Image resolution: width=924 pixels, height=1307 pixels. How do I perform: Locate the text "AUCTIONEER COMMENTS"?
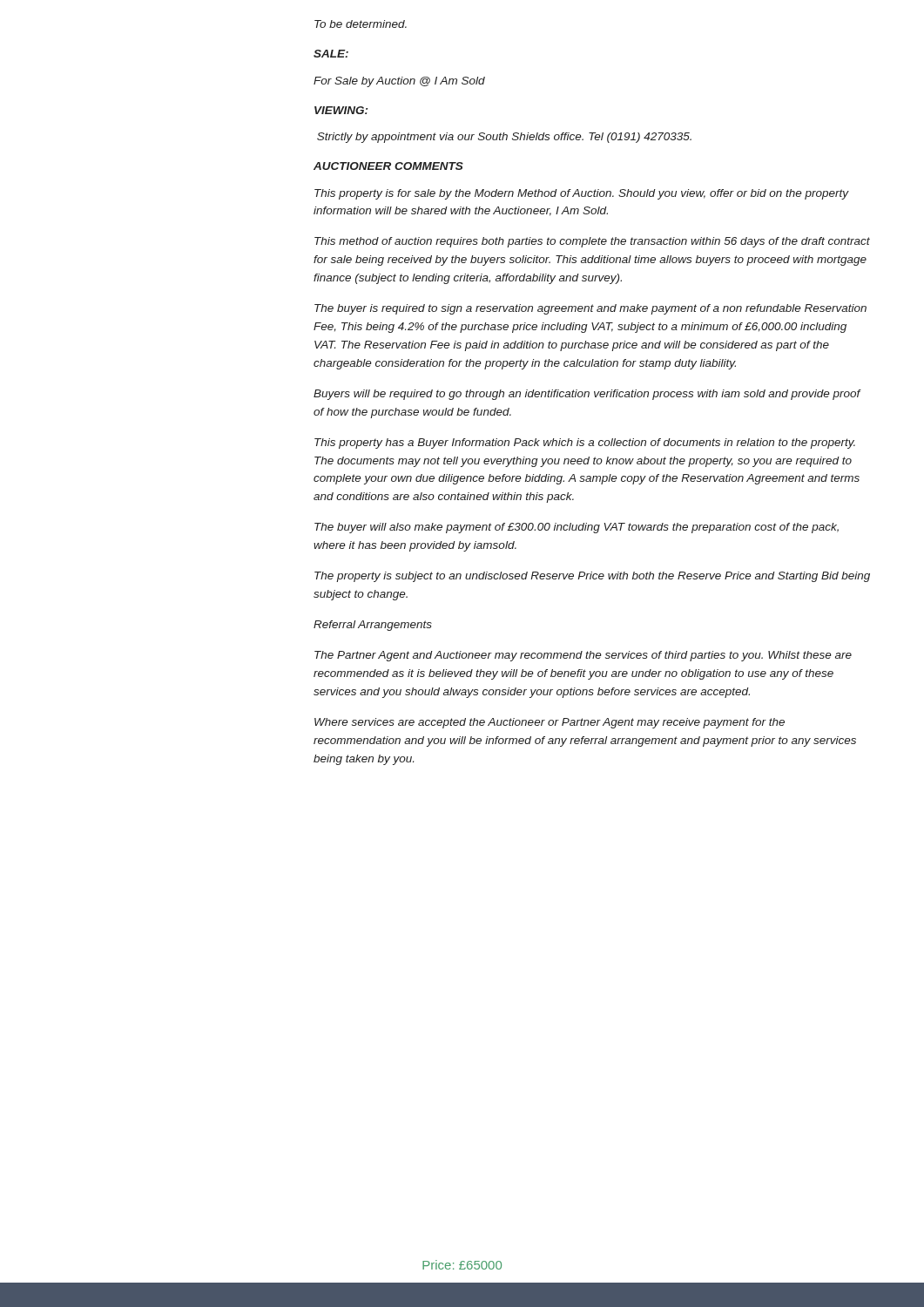(388, 166)
